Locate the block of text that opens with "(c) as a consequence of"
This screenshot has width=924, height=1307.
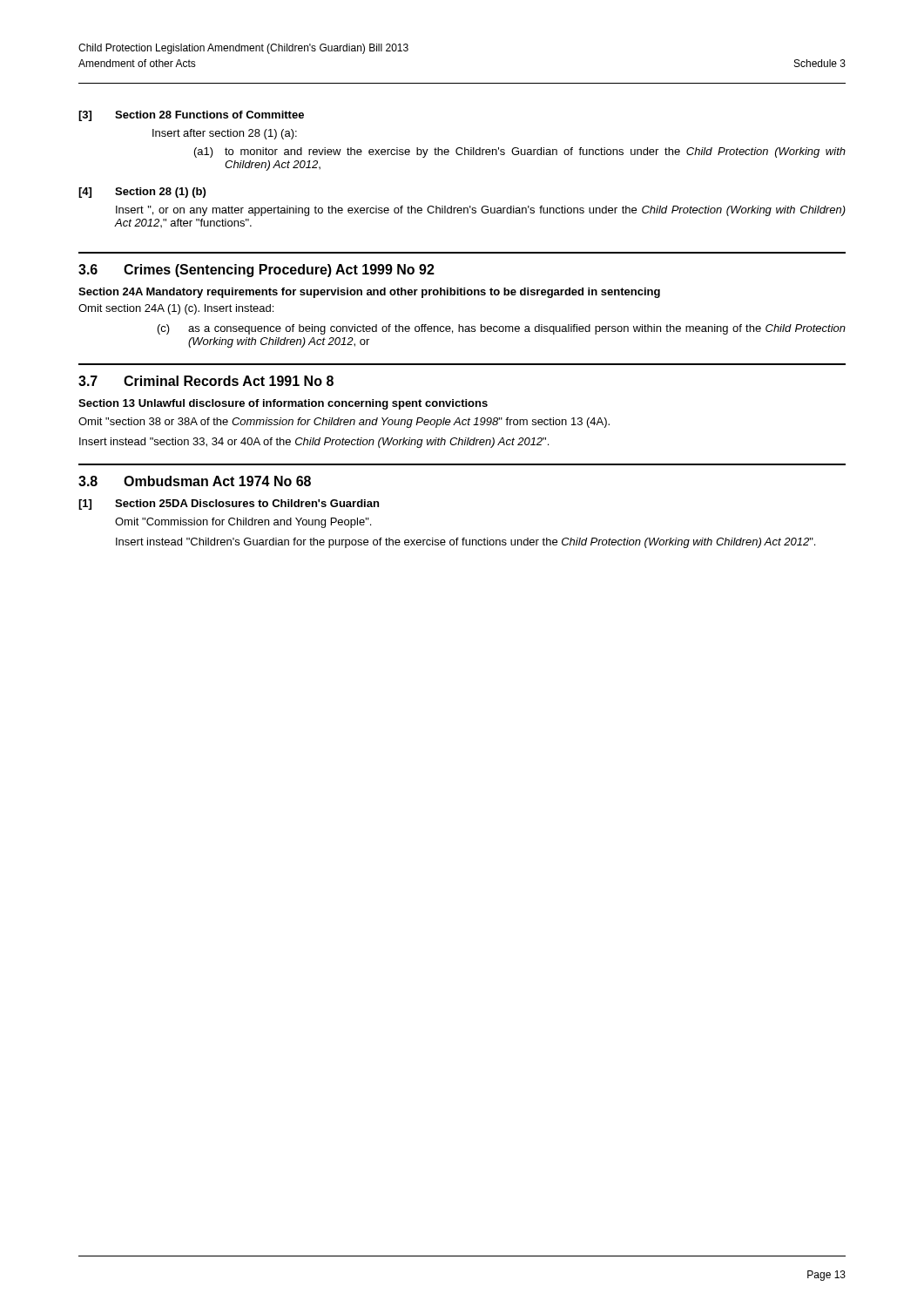click(x=501, y=335)
